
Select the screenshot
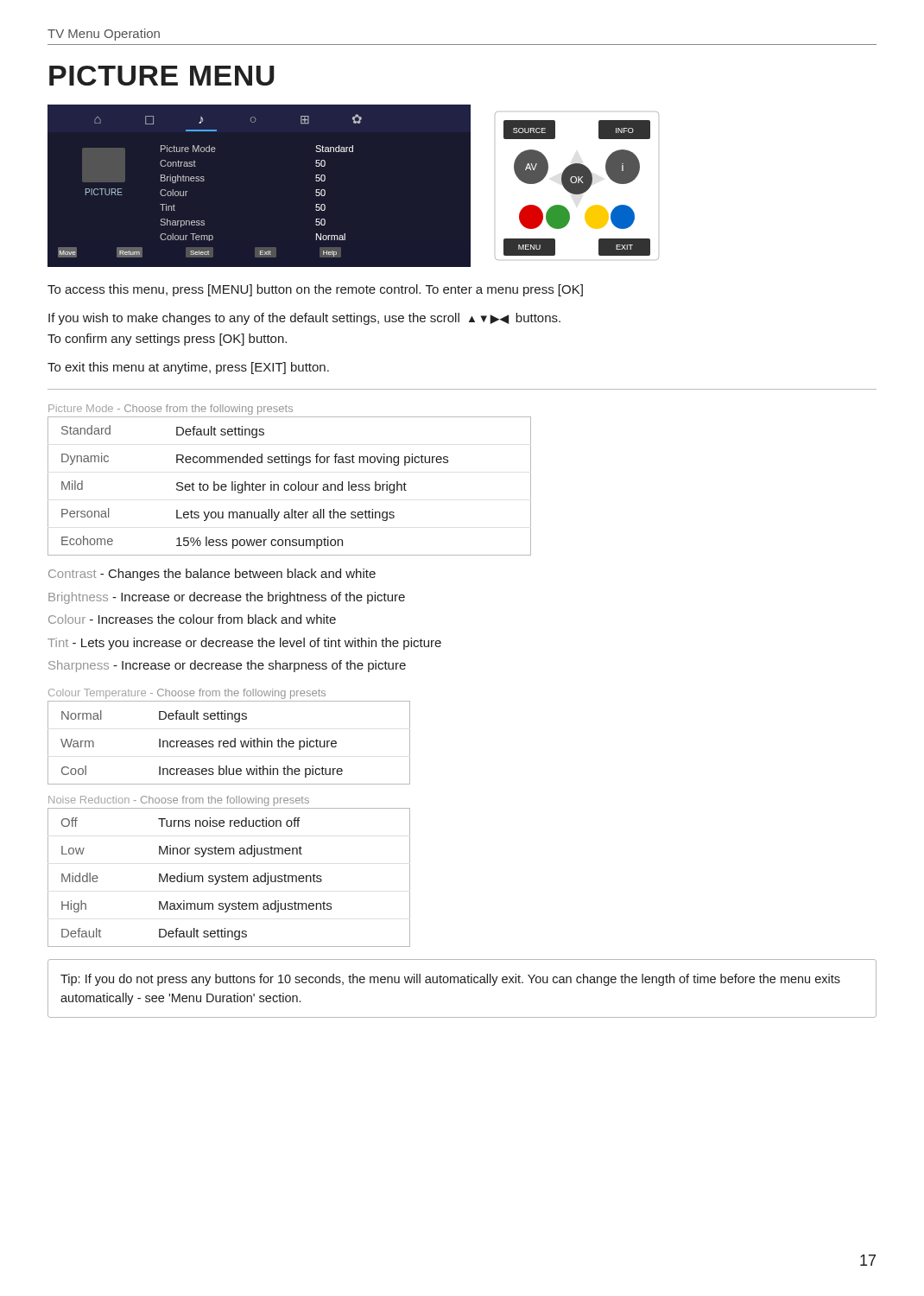259,186
